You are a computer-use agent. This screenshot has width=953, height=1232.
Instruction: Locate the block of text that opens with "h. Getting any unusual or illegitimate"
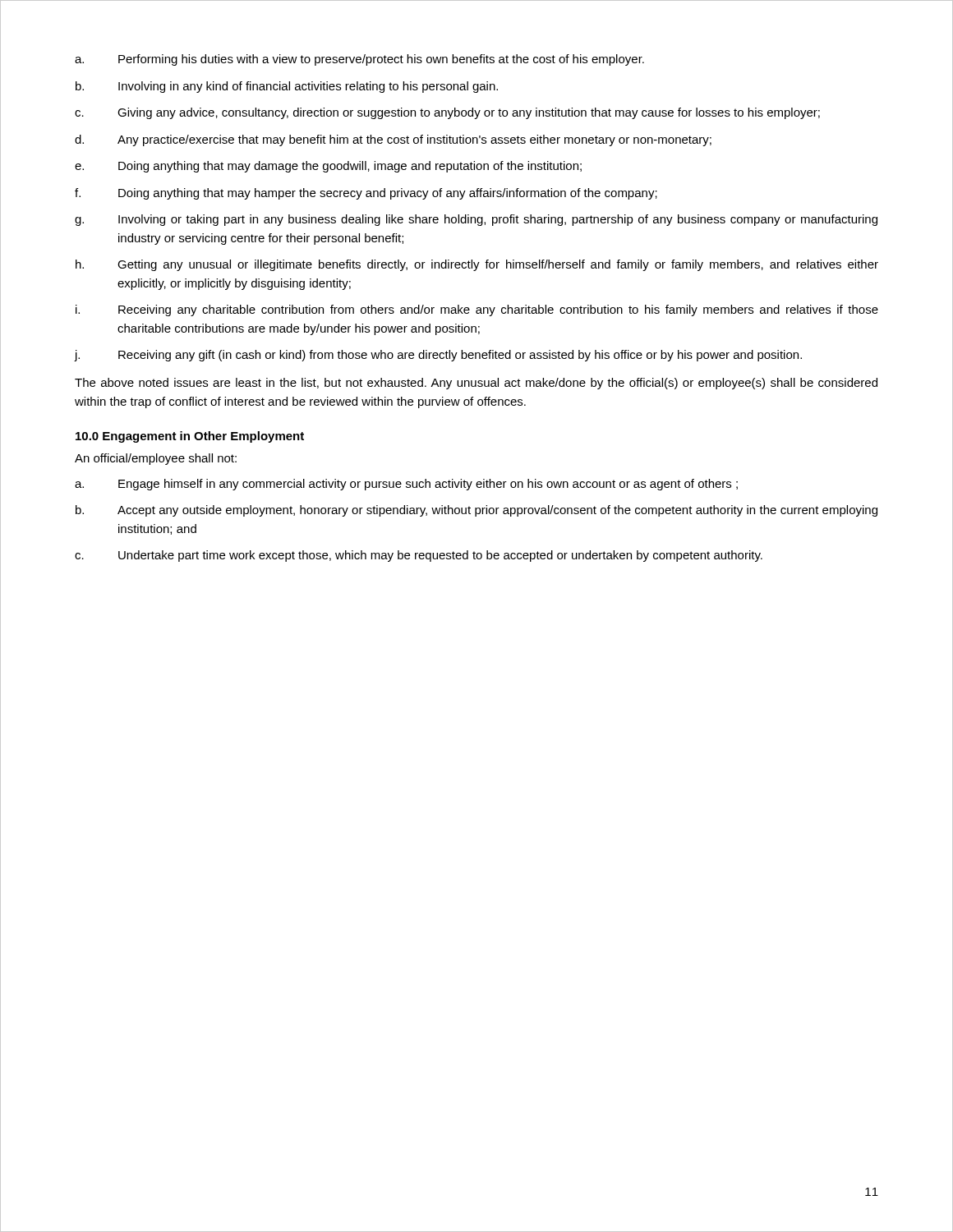[x=476, y=274]
